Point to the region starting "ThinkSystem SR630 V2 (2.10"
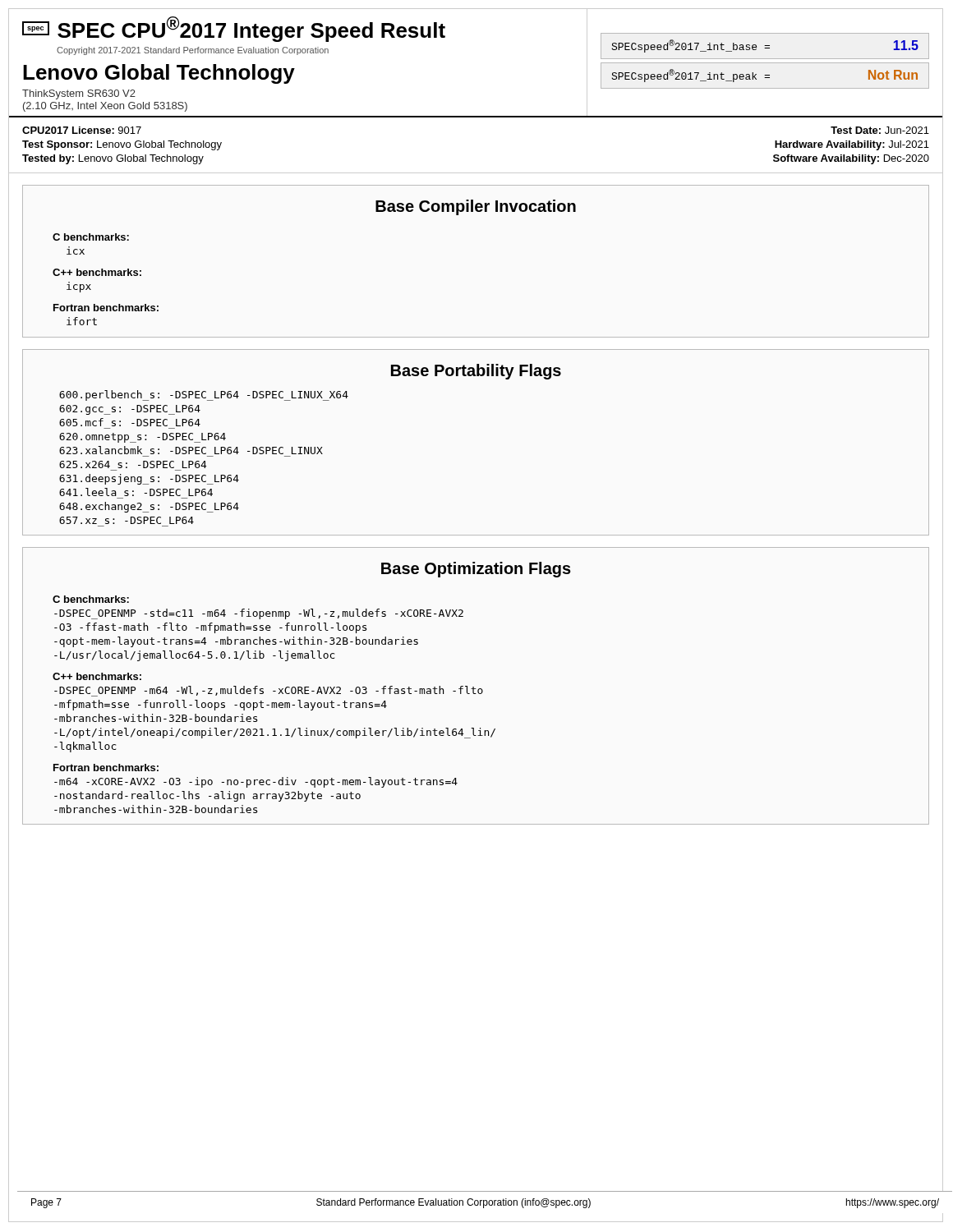This screenshot has height=1232, width=953. 105,99
